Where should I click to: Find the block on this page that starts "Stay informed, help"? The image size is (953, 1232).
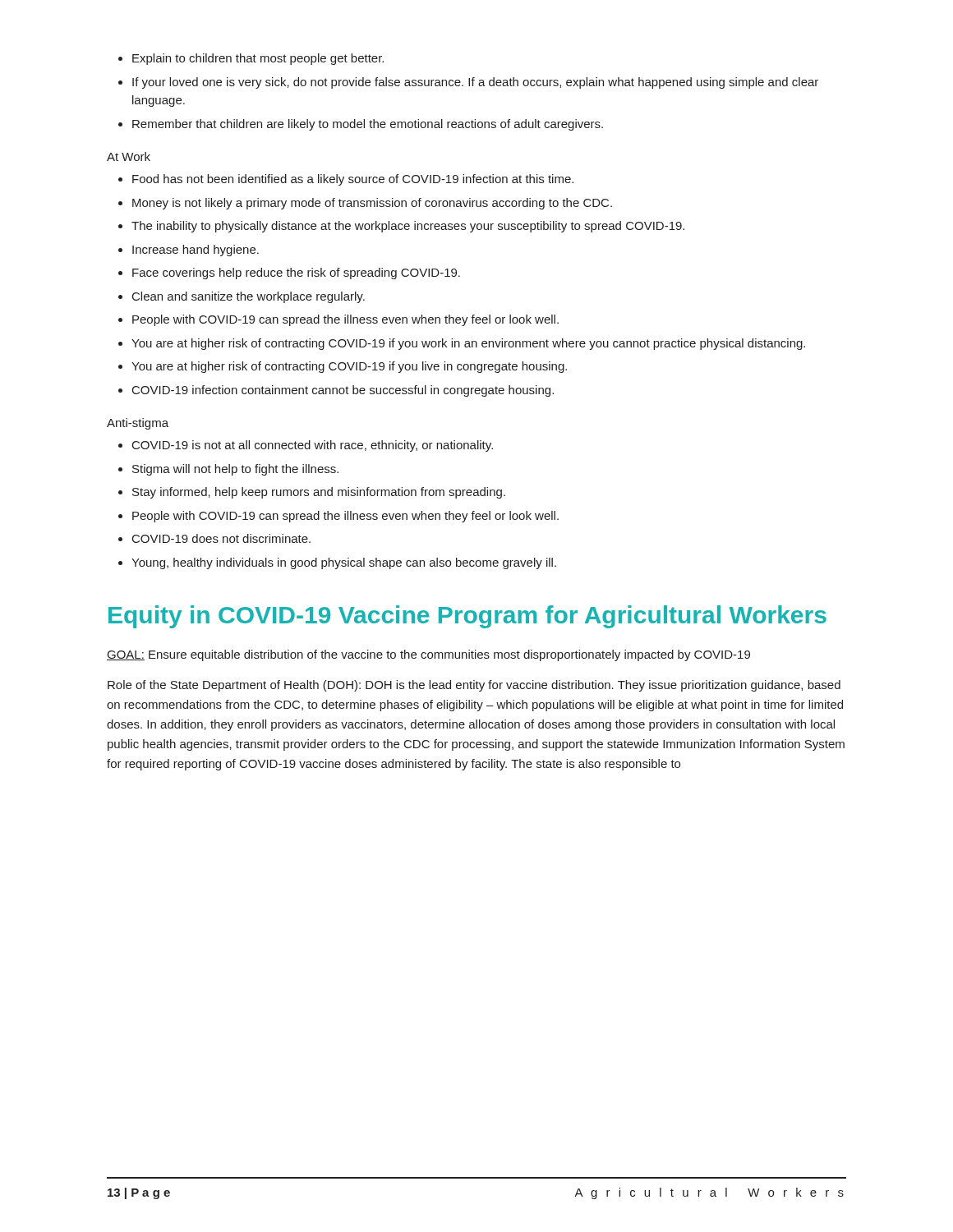point(489,492)
